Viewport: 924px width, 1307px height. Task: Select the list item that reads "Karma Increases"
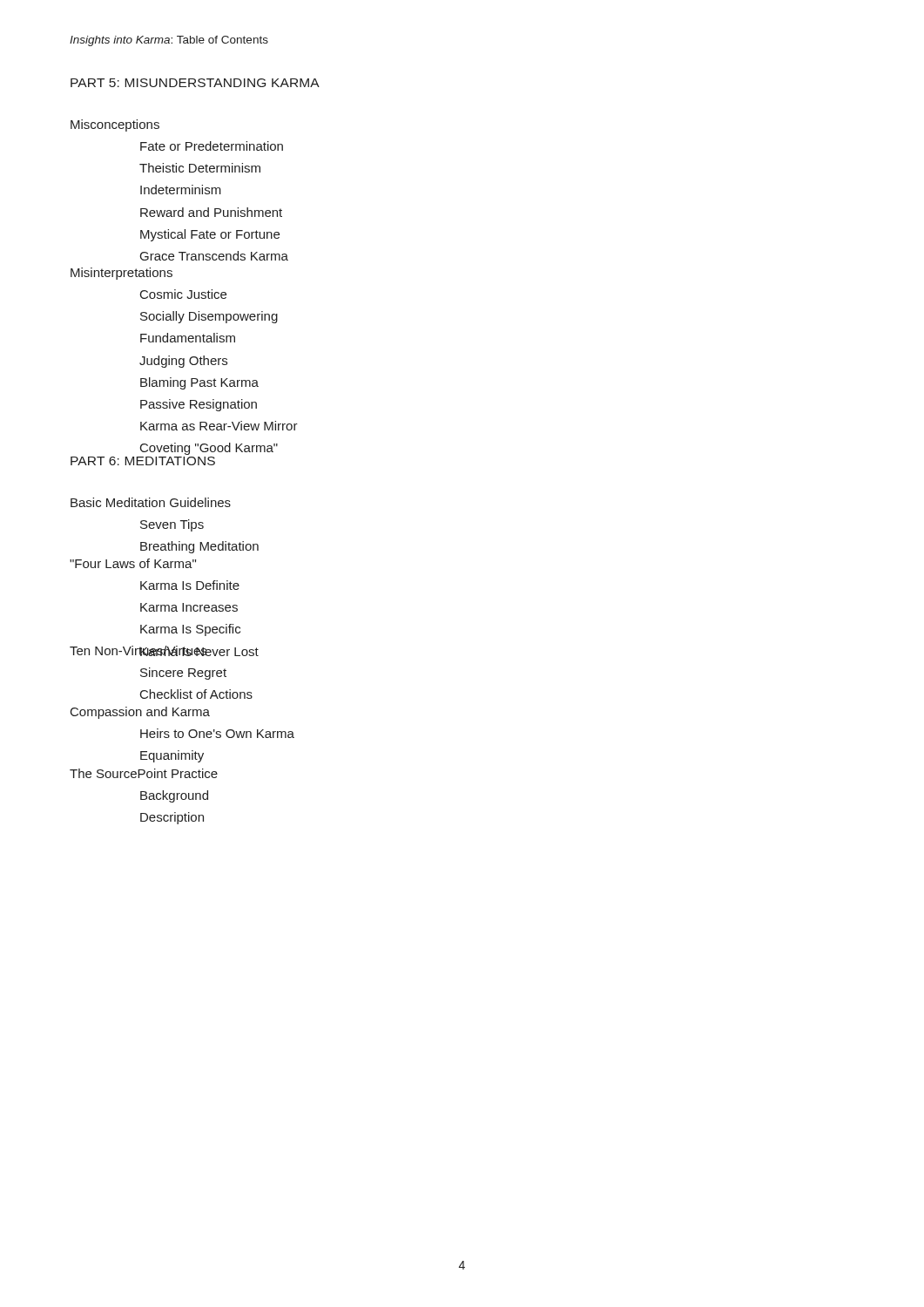click(x=189, y=607)
